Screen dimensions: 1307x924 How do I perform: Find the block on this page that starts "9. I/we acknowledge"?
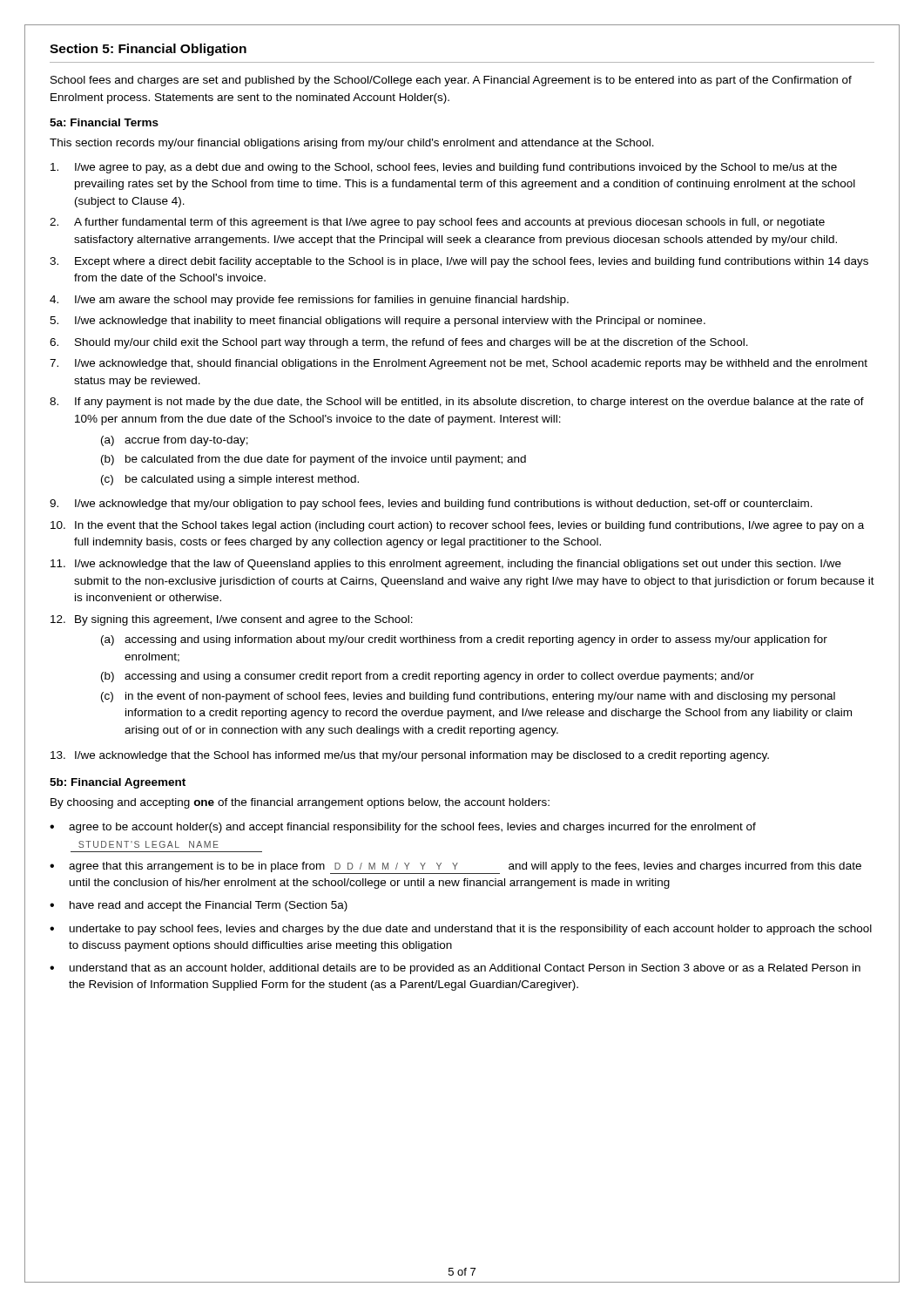[x=462, y=504]
